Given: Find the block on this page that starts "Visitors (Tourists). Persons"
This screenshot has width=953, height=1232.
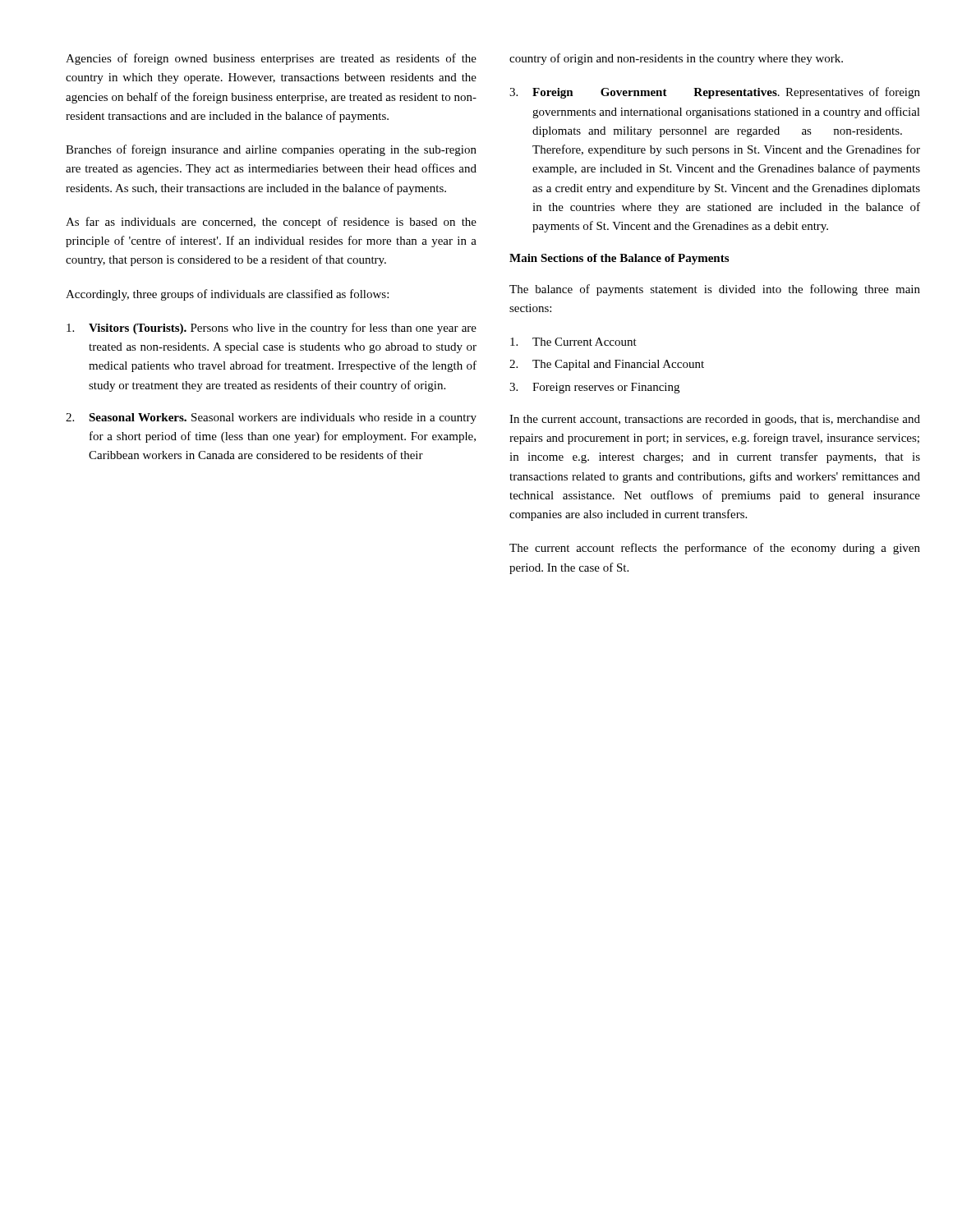Looking at the screenshot, I should coord(271,357).
